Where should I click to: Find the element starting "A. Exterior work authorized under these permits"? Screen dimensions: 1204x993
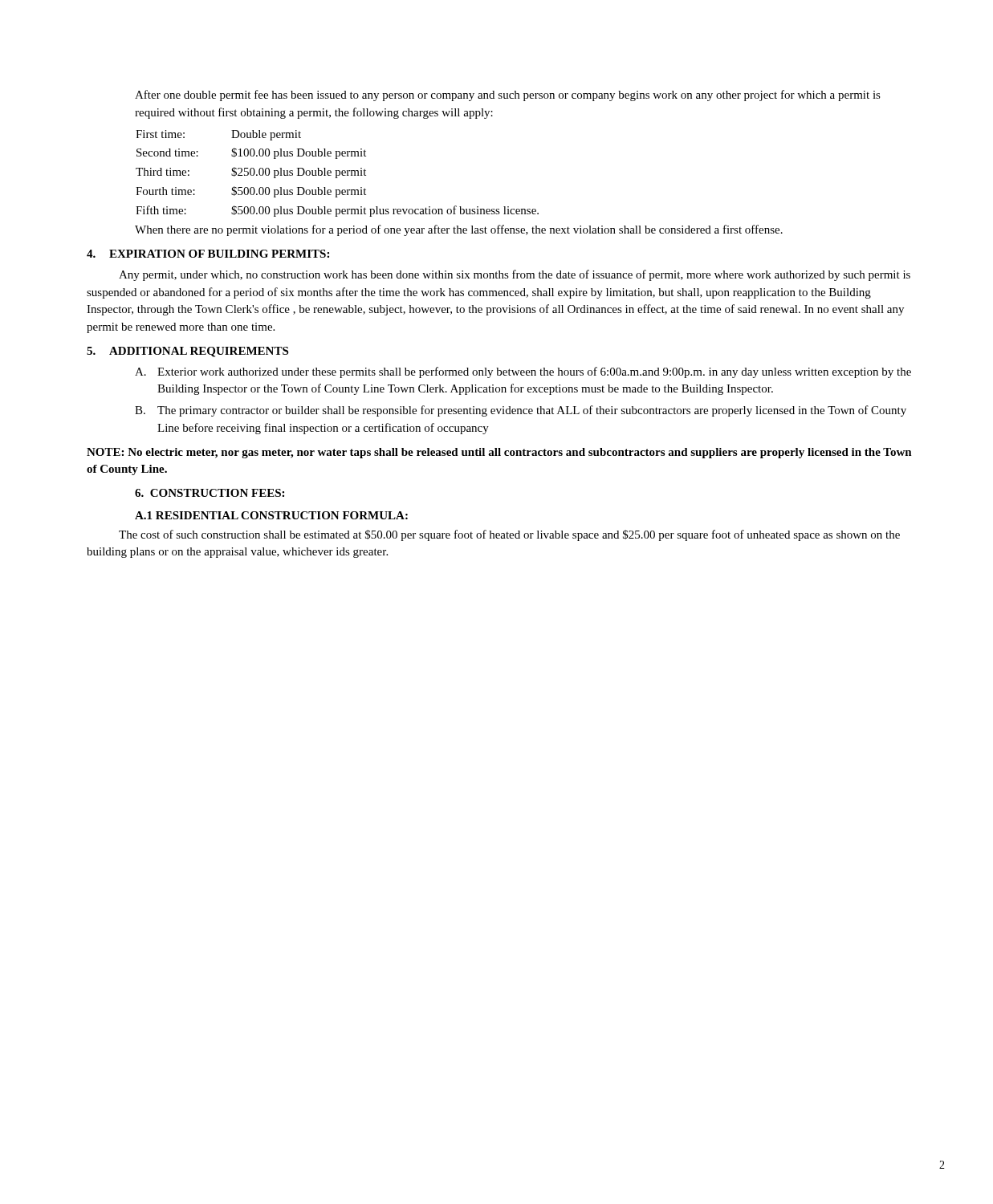point(528,381)
